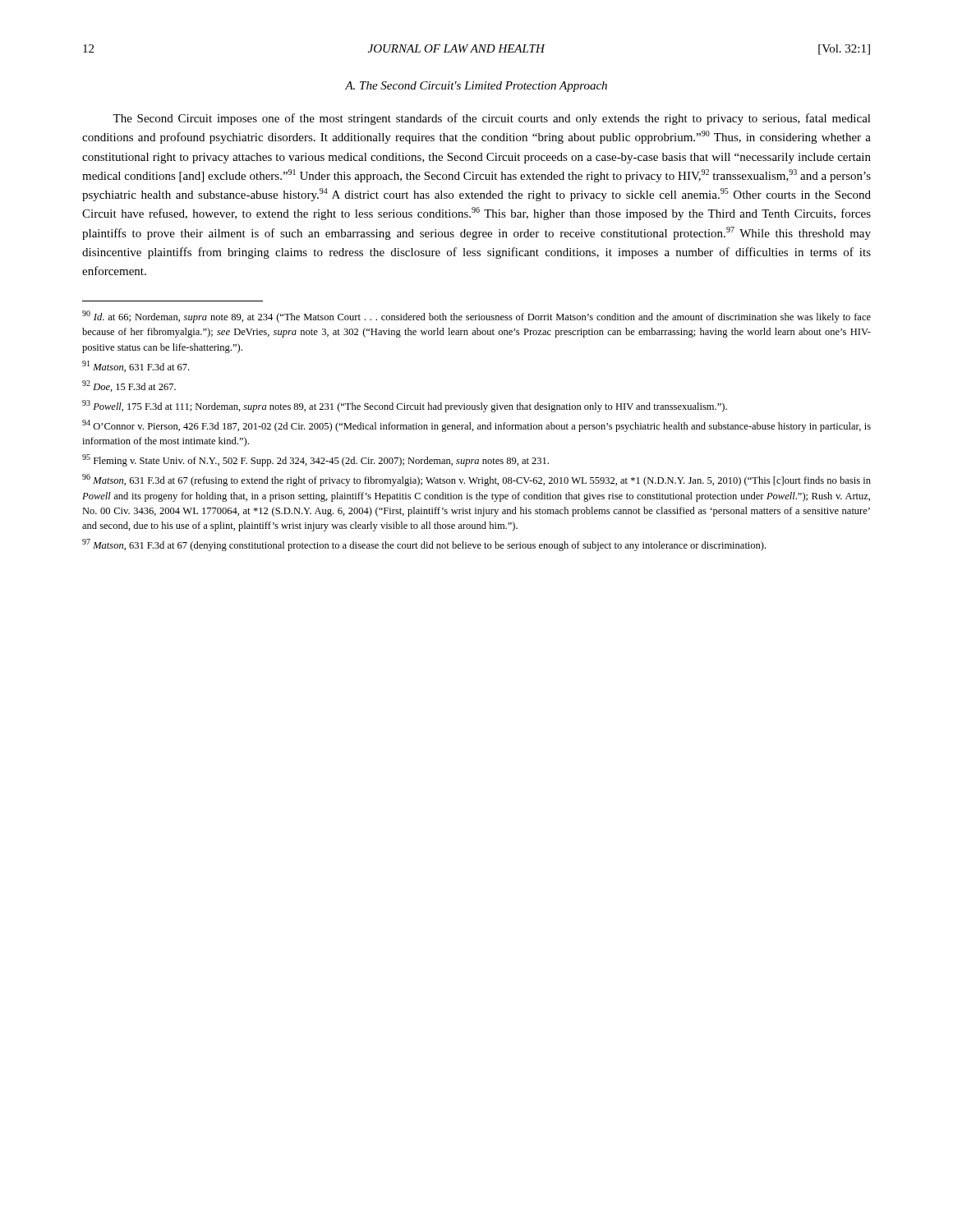Image resolution: width=953 pixels, height=1232 pixels.
Task: Find the footnote that reads "96 Matson, 631 F.3d at 67 (refusing"
Action: [476, 502]
